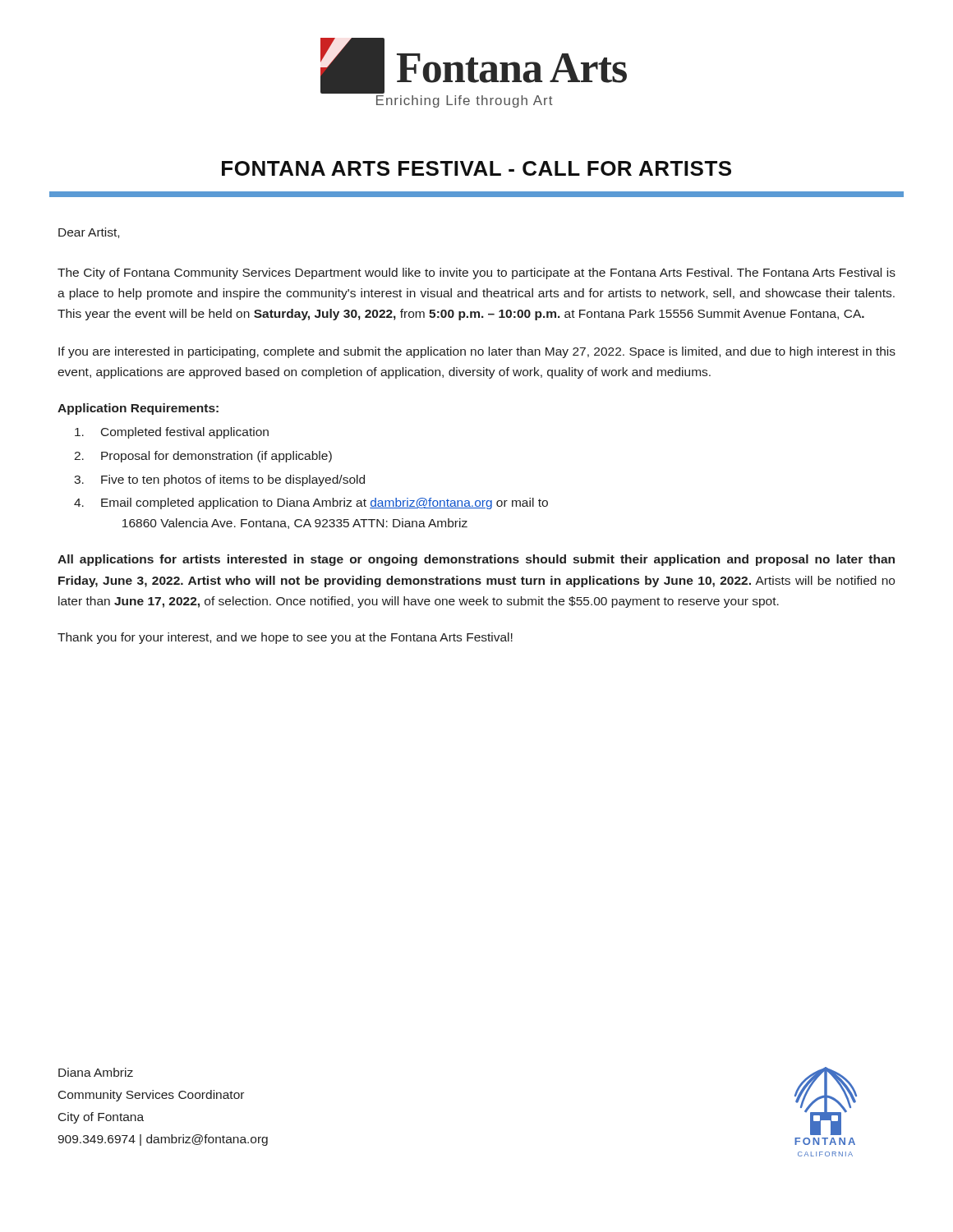
Task: Where is the passage that starts "Diana Ambriz Community Services Coordinator"?
Action: tap(163, 1105)
